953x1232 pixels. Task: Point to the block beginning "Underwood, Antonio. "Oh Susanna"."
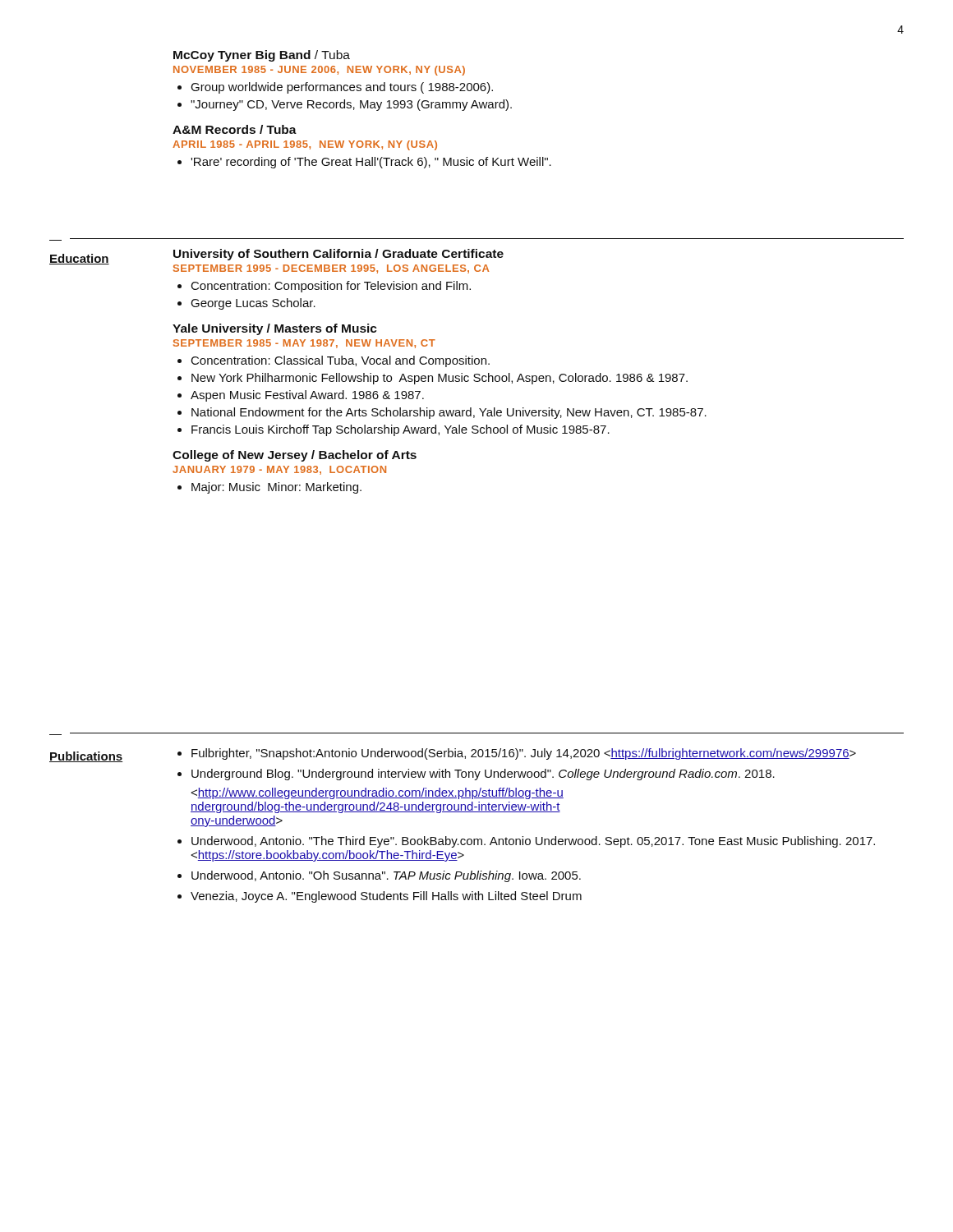(x=386, y=875)
